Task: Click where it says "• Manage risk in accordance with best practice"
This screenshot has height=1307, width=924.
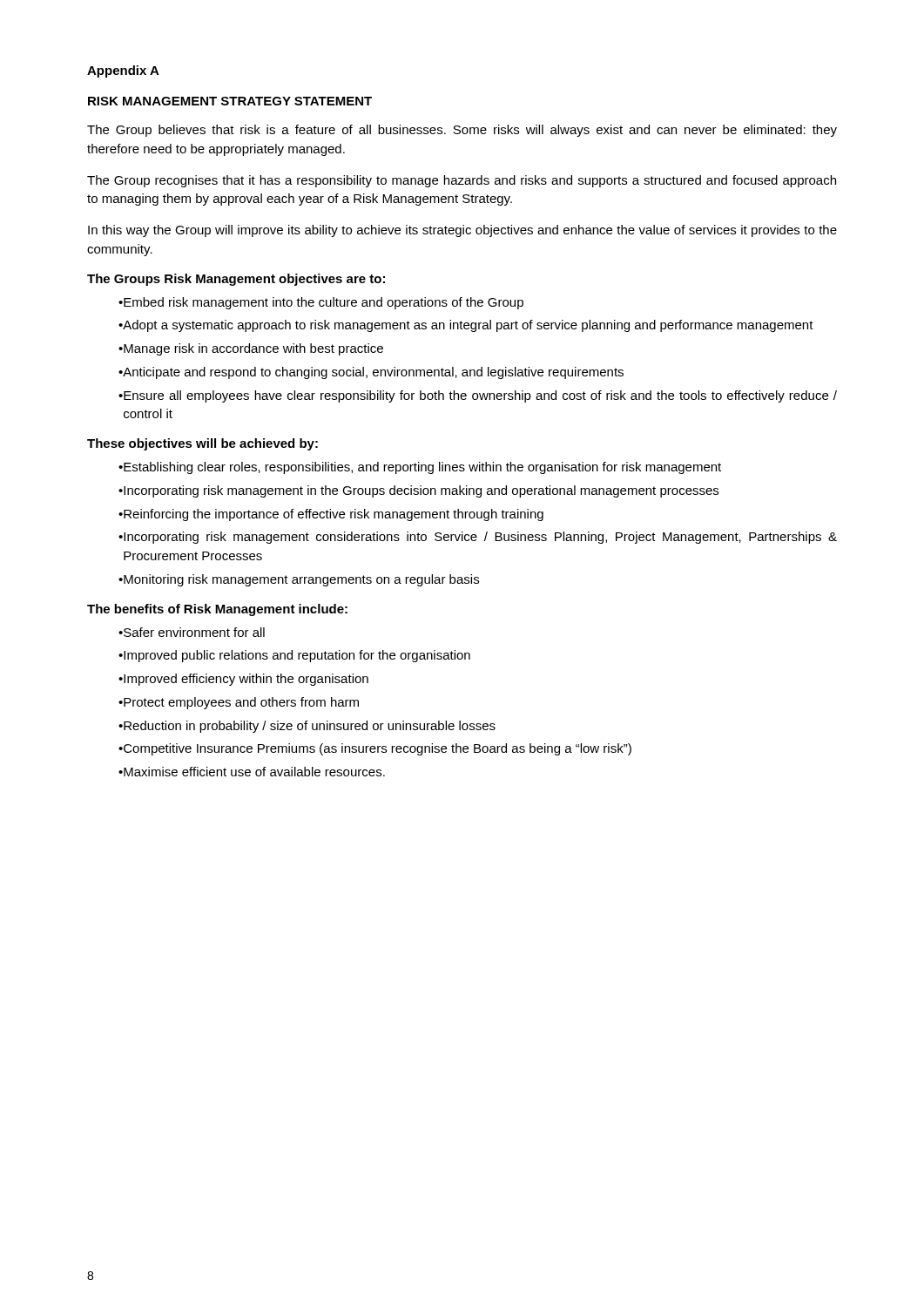Action: pyautogui.click(x=251, y=349)
